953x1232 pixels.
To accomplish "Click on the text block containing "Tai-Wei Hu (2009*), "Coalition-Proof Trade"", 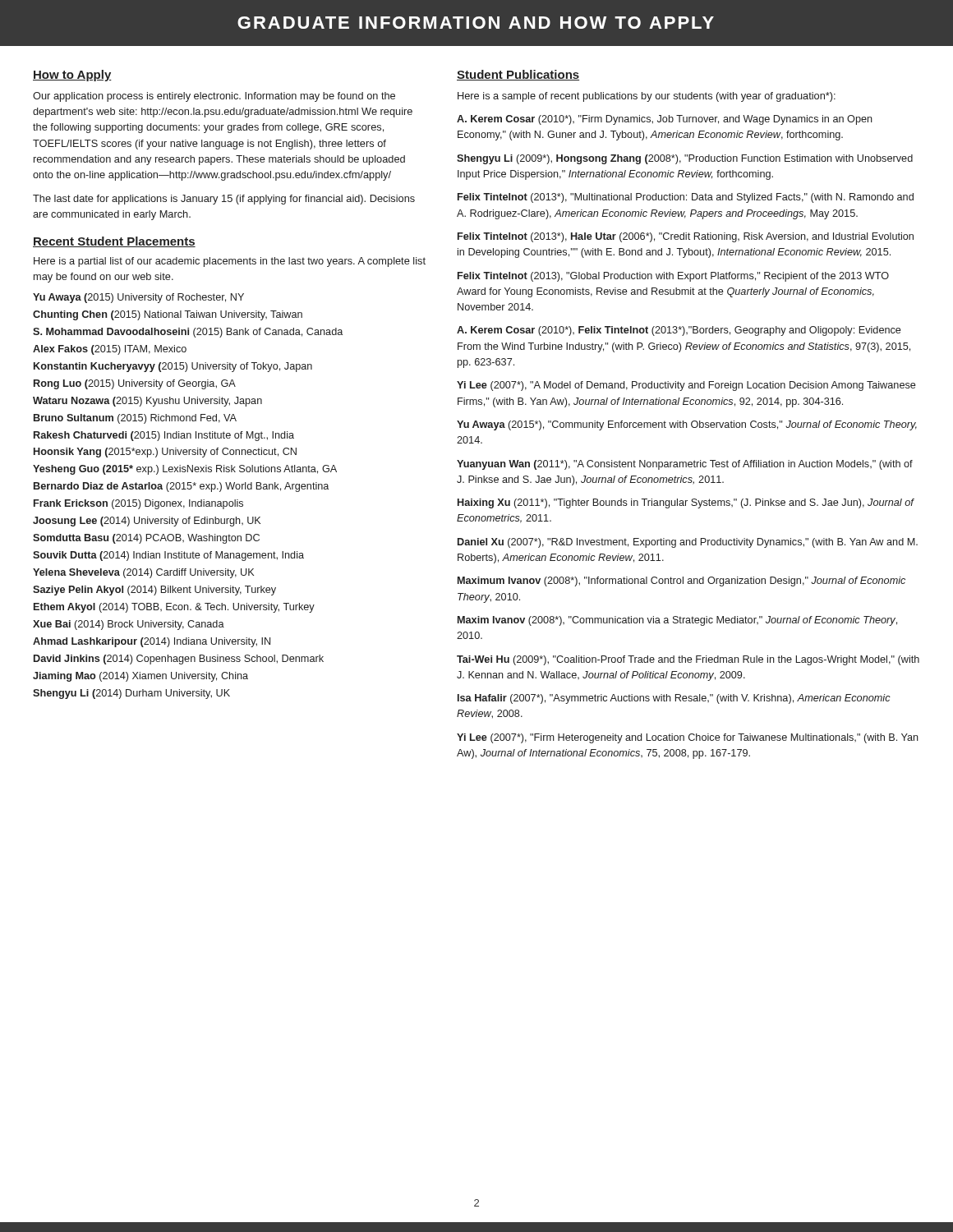I will pos(688,667).
